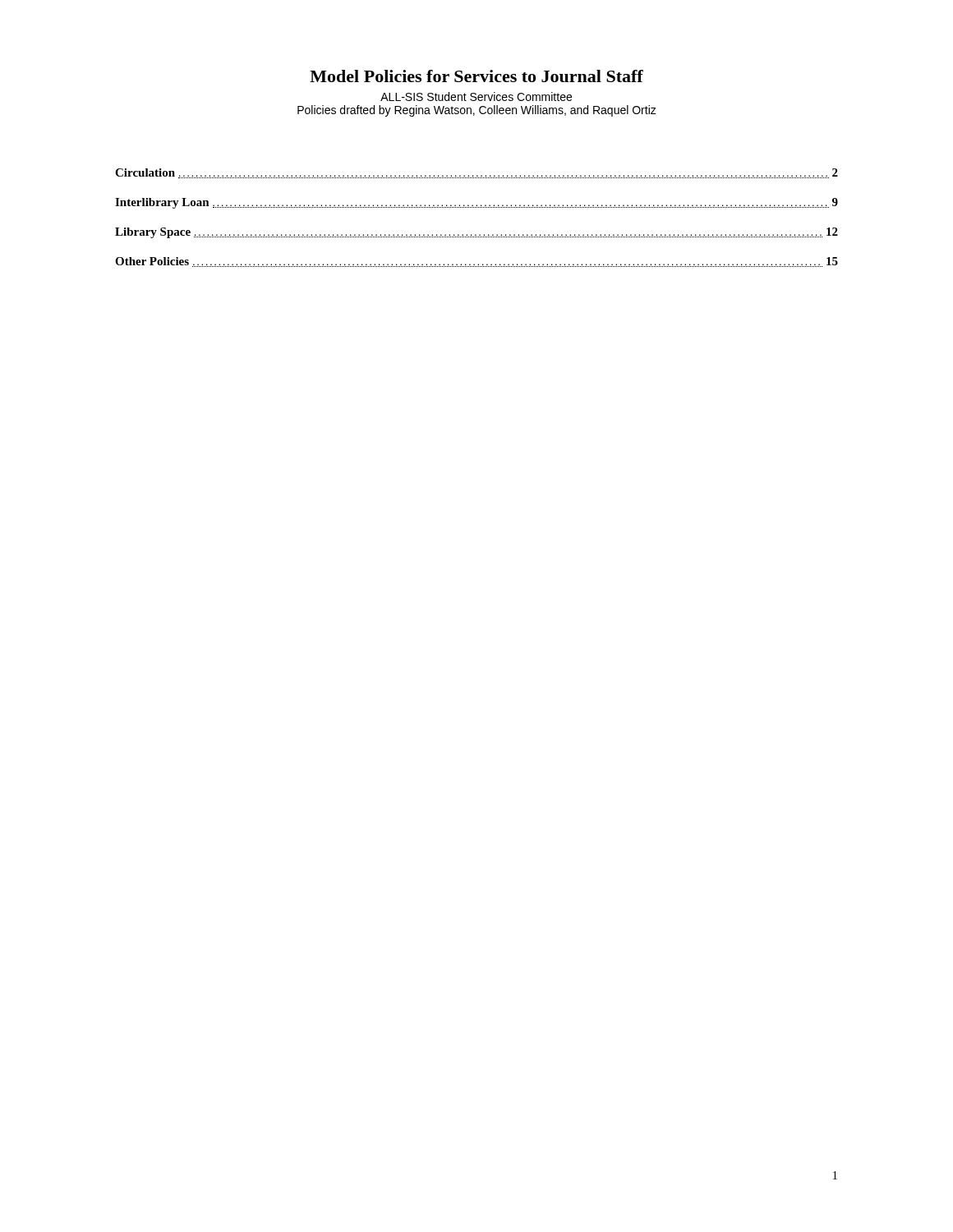The height and width of the screenshot is (1232, 953).
Task: Find the title on this page that starts "Model Policies for Services to"
Action: pos(476,91)
